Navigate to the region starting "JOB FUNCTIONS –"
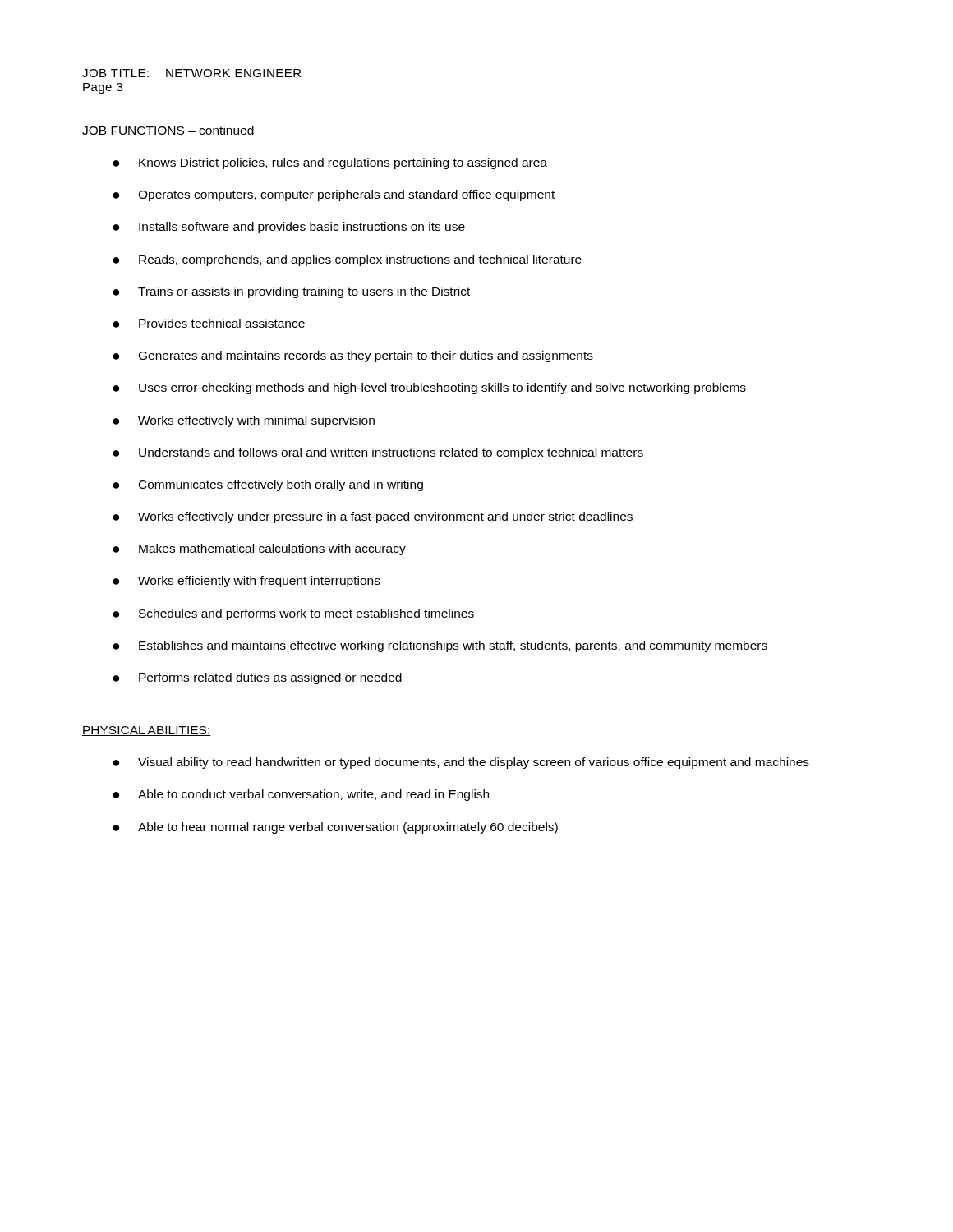The height and width of the screenshot is (1232, 953). point(168,130)
